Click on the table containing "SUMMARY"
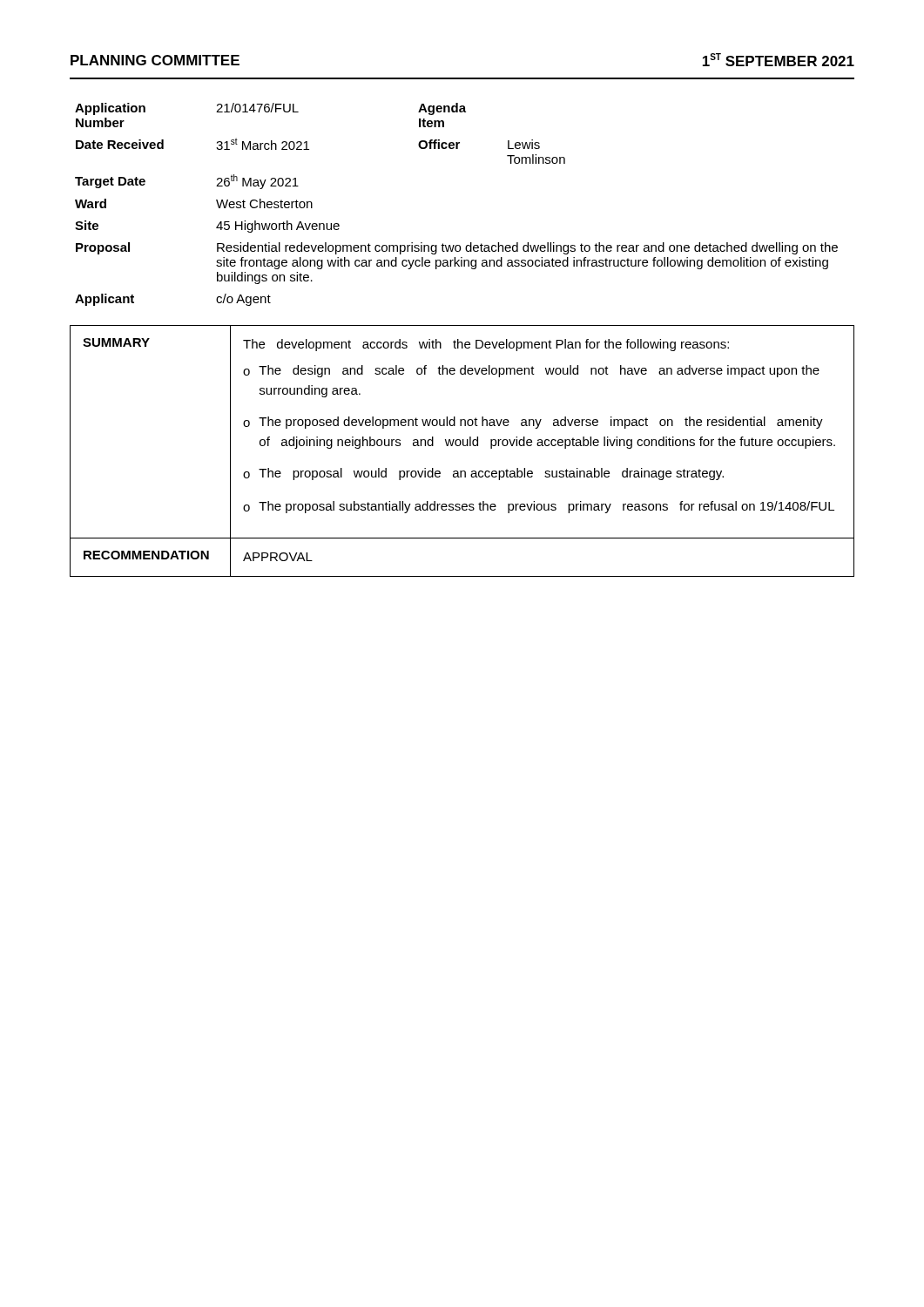 click(462, 451)
